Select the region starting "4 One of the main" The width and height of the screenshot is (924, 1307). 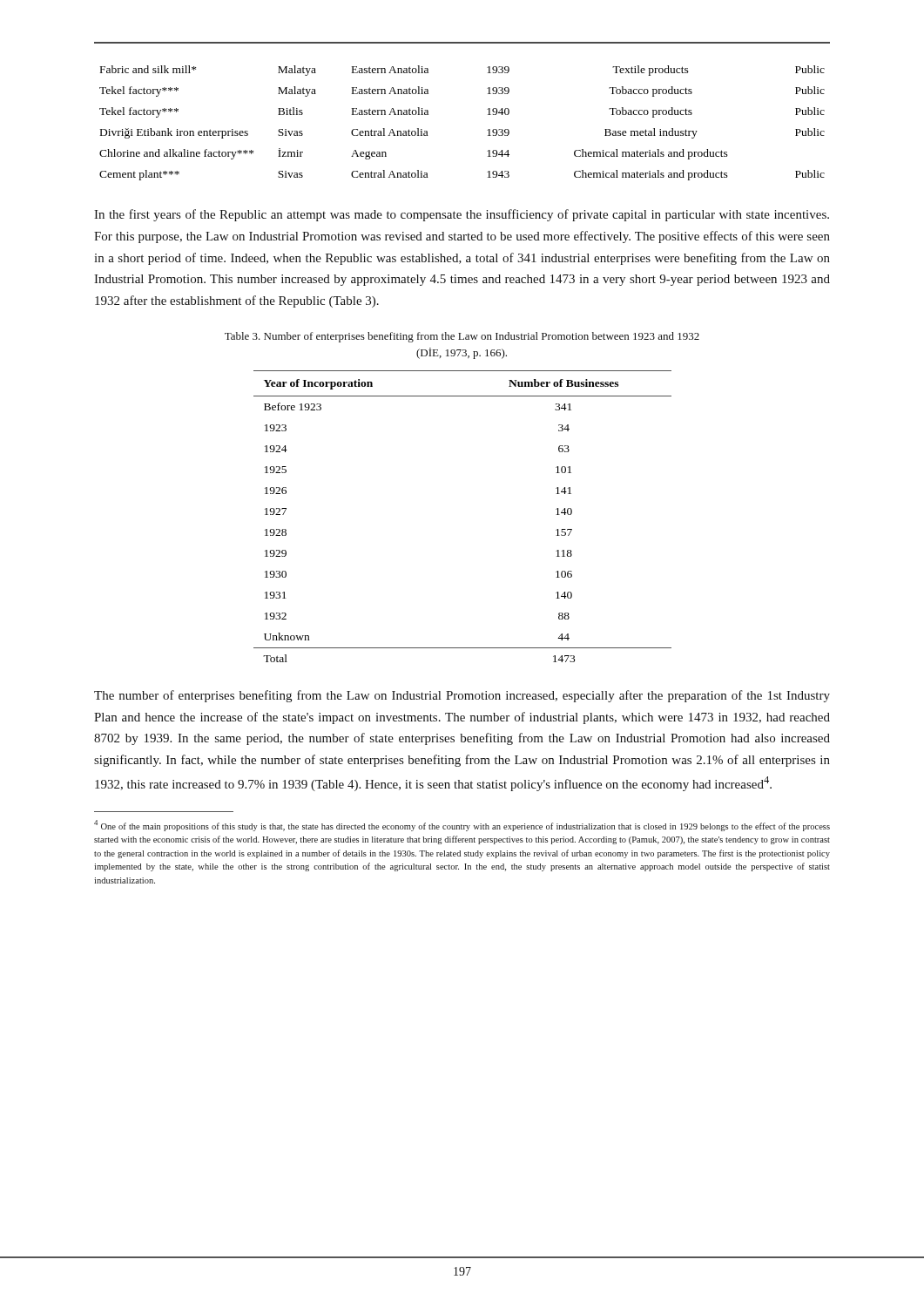pyautogui.click(x=462, y=852)
